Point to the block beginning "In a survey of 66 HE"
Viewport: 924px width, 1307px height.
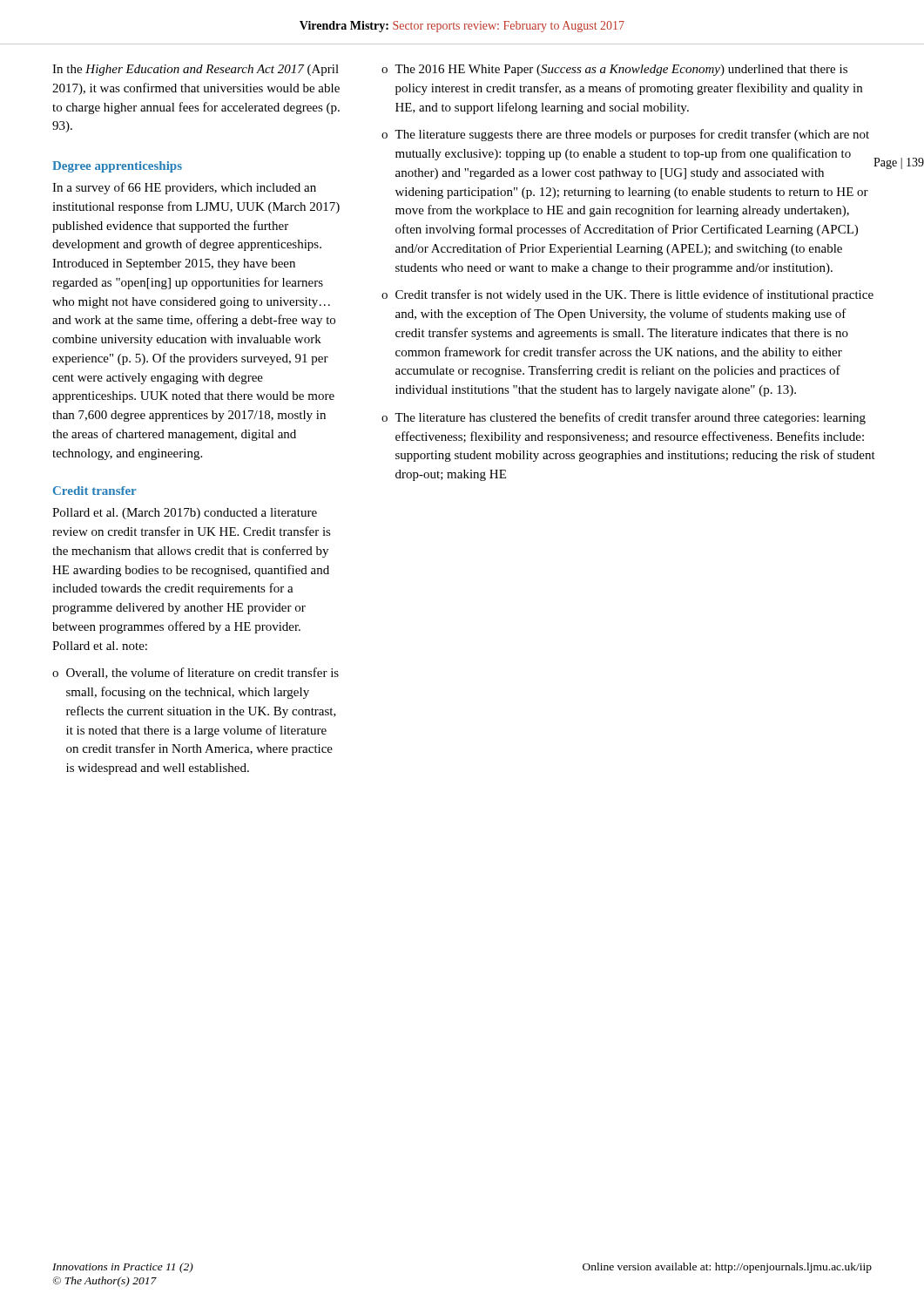coord(197,321)
